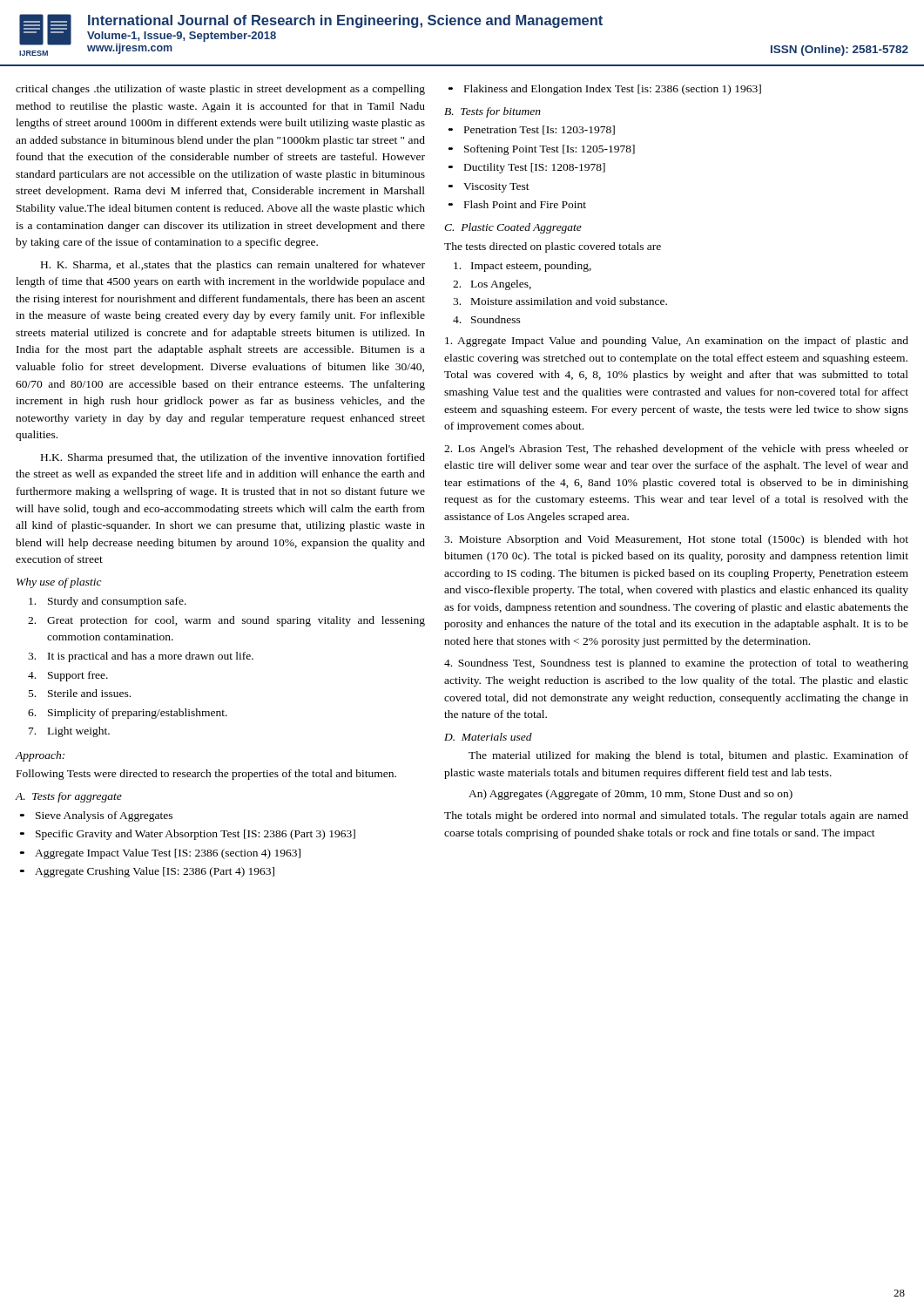Select the block starting "The tests directed"
This screenshot has width=924, height=1307.
pyautogui.click(x=553, y=247)
